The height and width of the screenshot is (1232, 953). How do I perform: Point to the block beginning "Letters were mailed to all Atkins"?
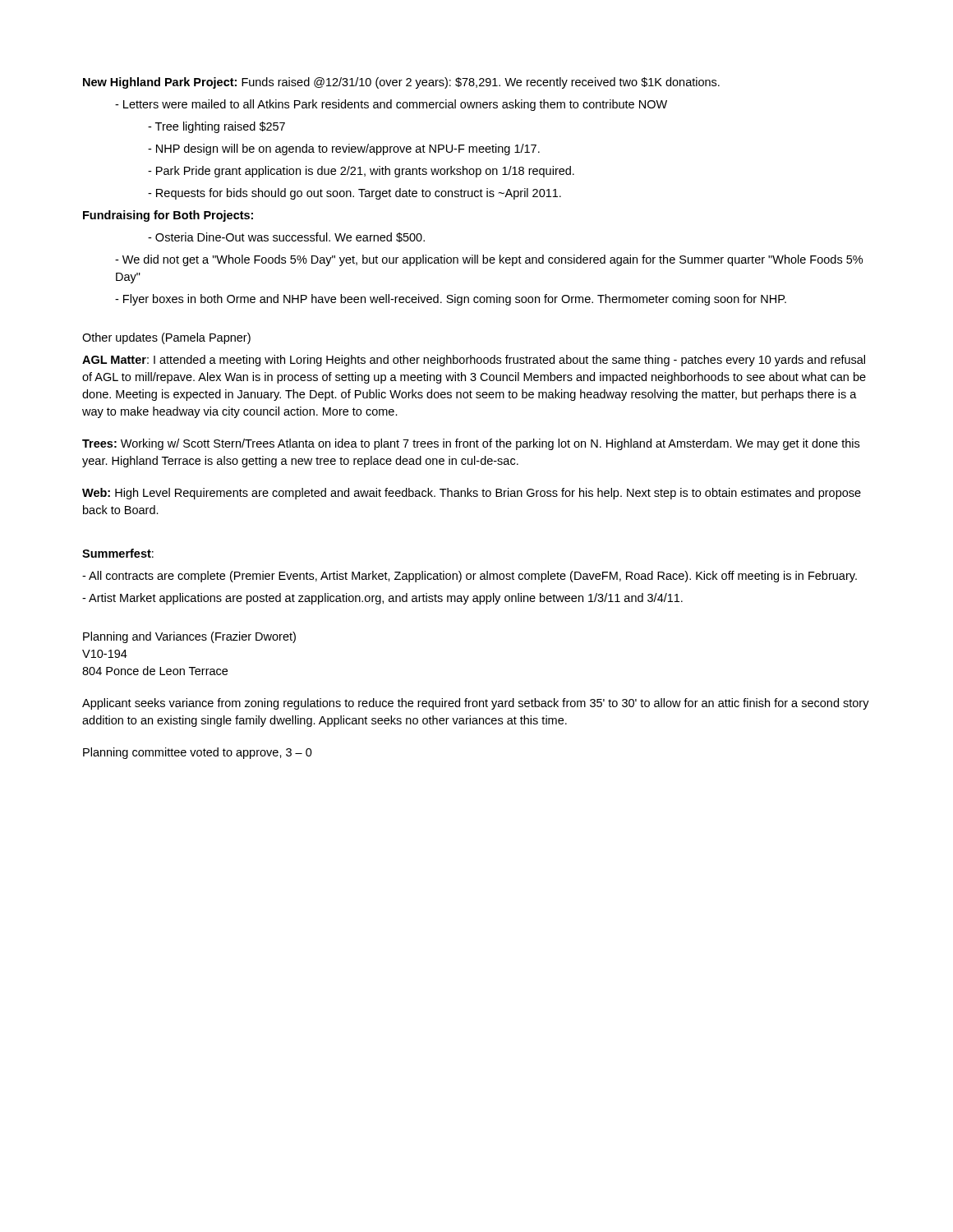[493, 105]
